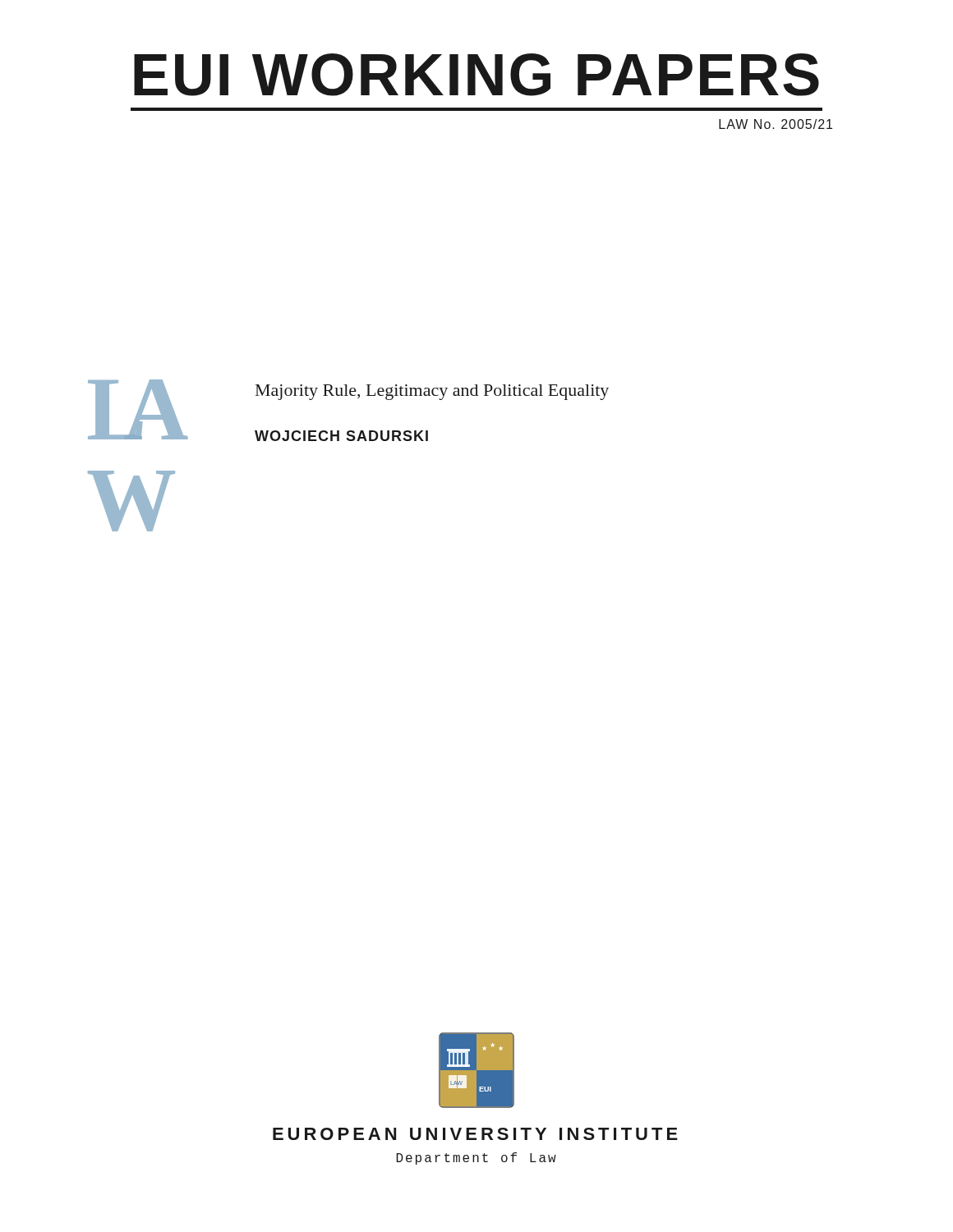Image resolution: width=953 pixels, height=1232 pixels.
Task: Where does it say "Majority Rule, Legitimacy and Political Equality"?
Action: (x=432, y=390)
